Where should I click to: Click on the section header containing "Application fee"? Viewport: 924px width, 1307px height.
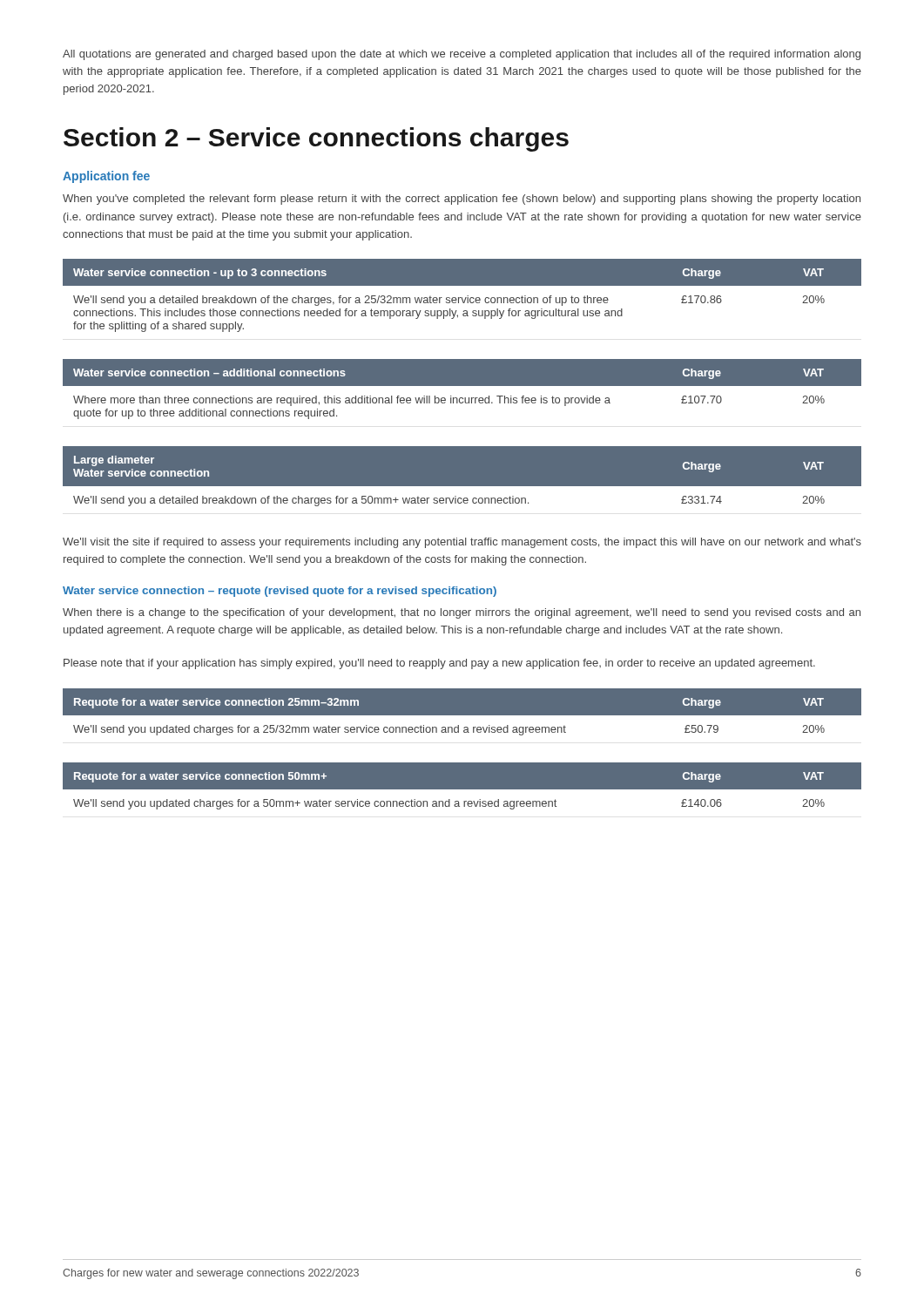coord(106,176)
